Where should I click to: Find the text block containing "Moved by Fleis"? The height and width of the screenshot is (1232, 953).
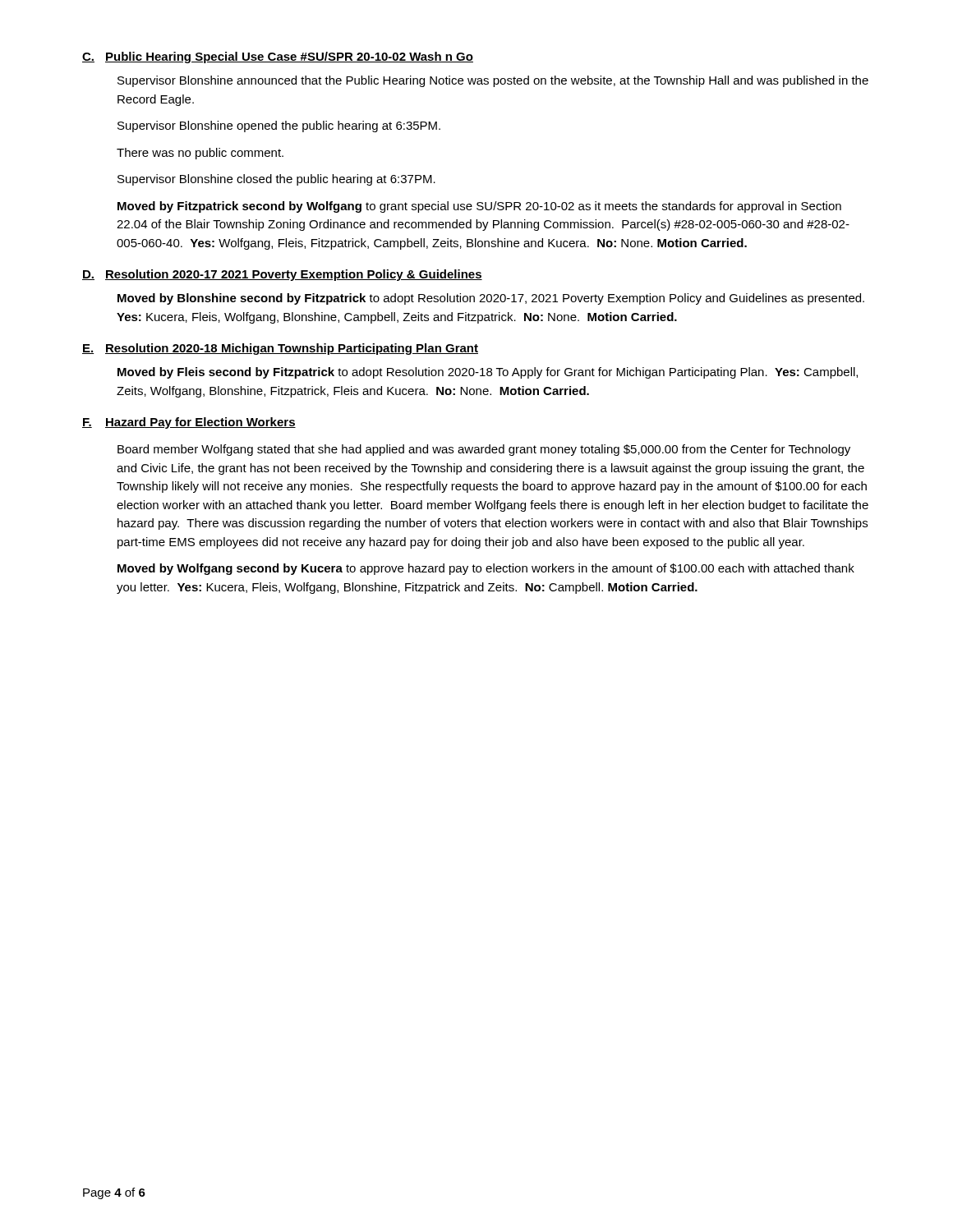pos(488,381)
